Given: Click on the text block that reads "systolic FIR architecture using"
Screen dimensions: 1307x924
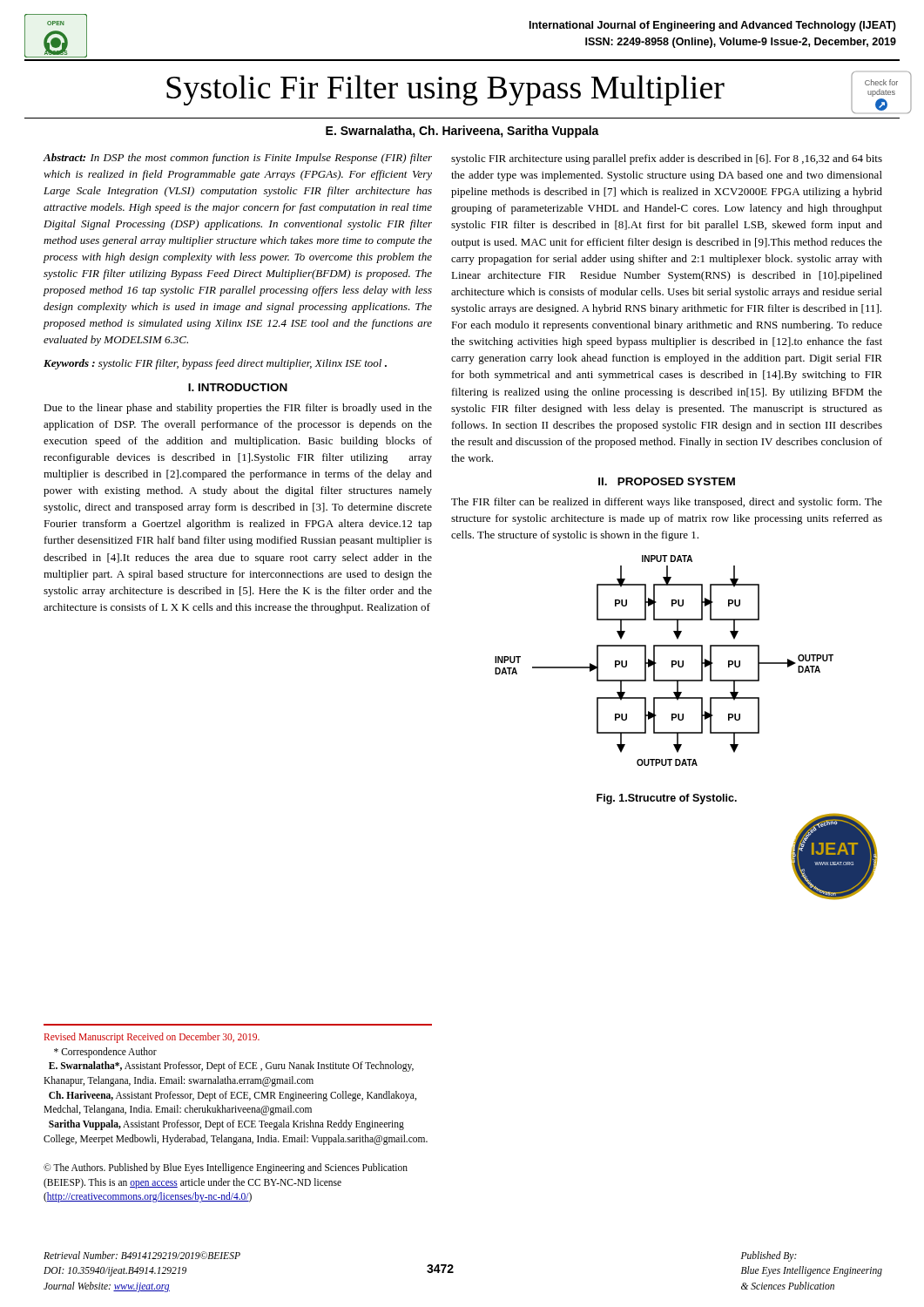Looking at the screenshot, I should [667, 308].
